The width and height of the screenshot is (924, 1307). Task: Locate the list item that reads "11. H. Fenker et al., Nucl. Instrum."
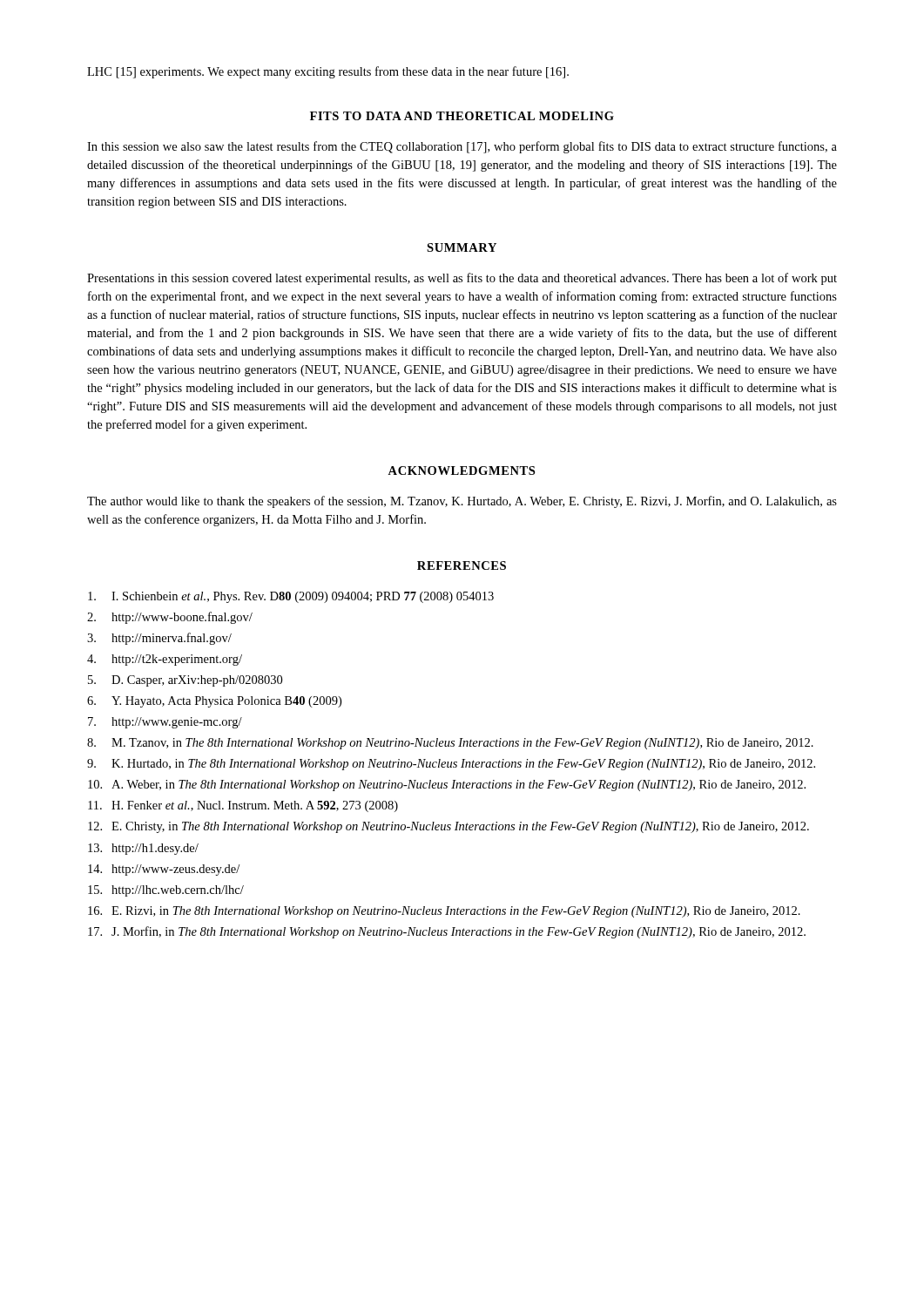click(x=243, y=806)
